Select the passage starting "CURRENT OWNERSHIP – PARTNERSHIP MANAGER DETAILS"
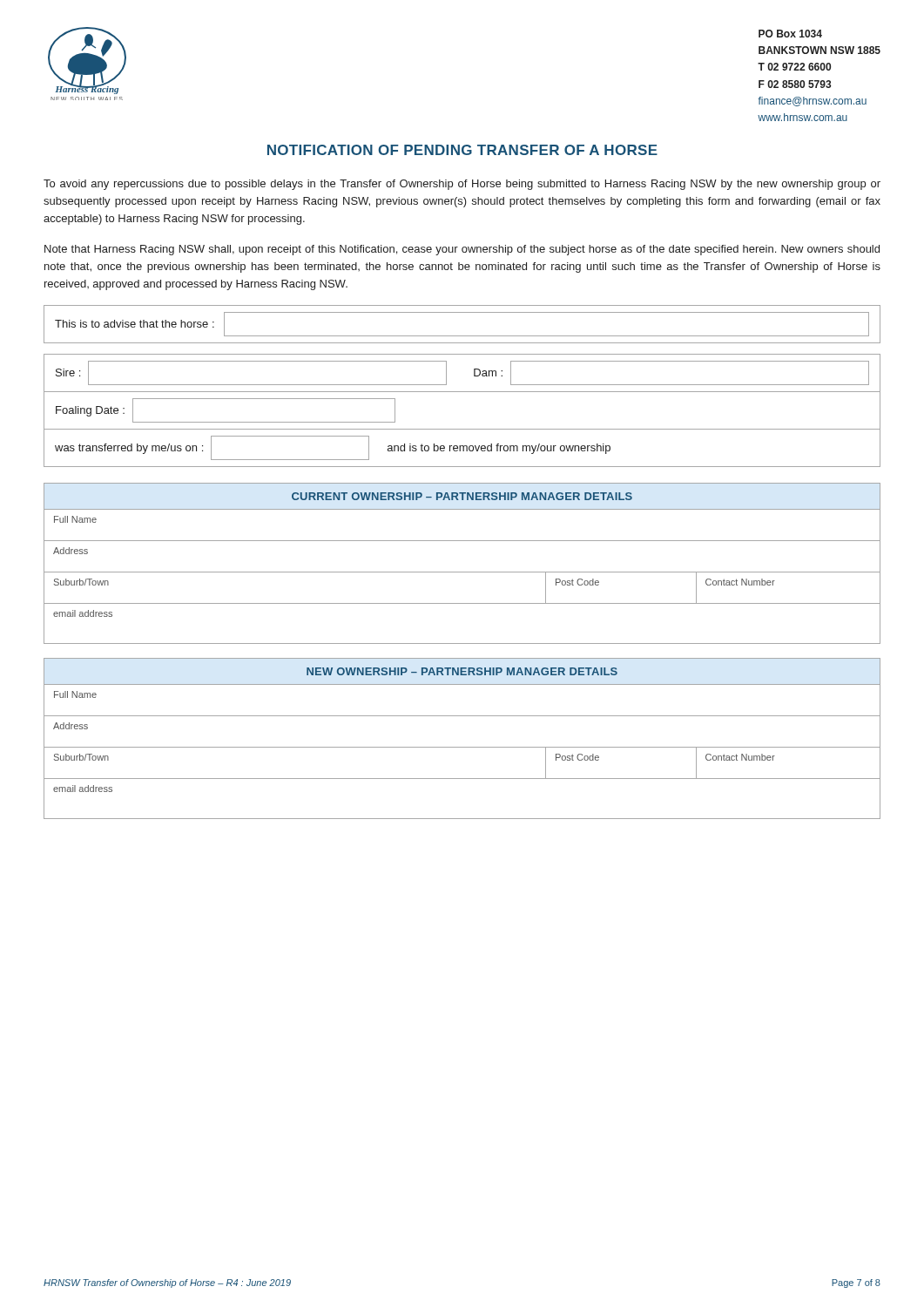 tap(462, 496)
